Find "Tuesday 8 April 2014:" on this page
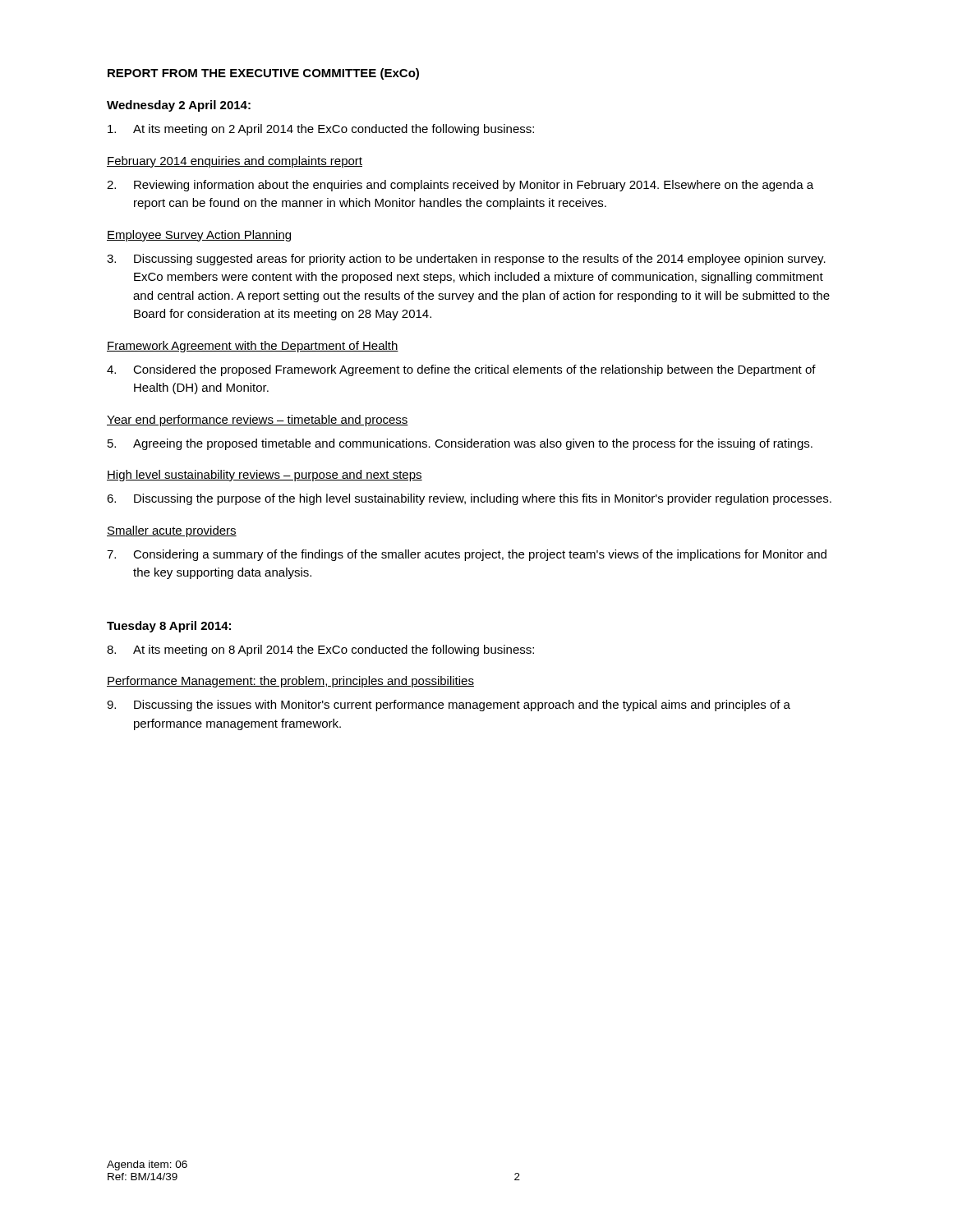Viewport: 953px width, 1232px height. 169,625
